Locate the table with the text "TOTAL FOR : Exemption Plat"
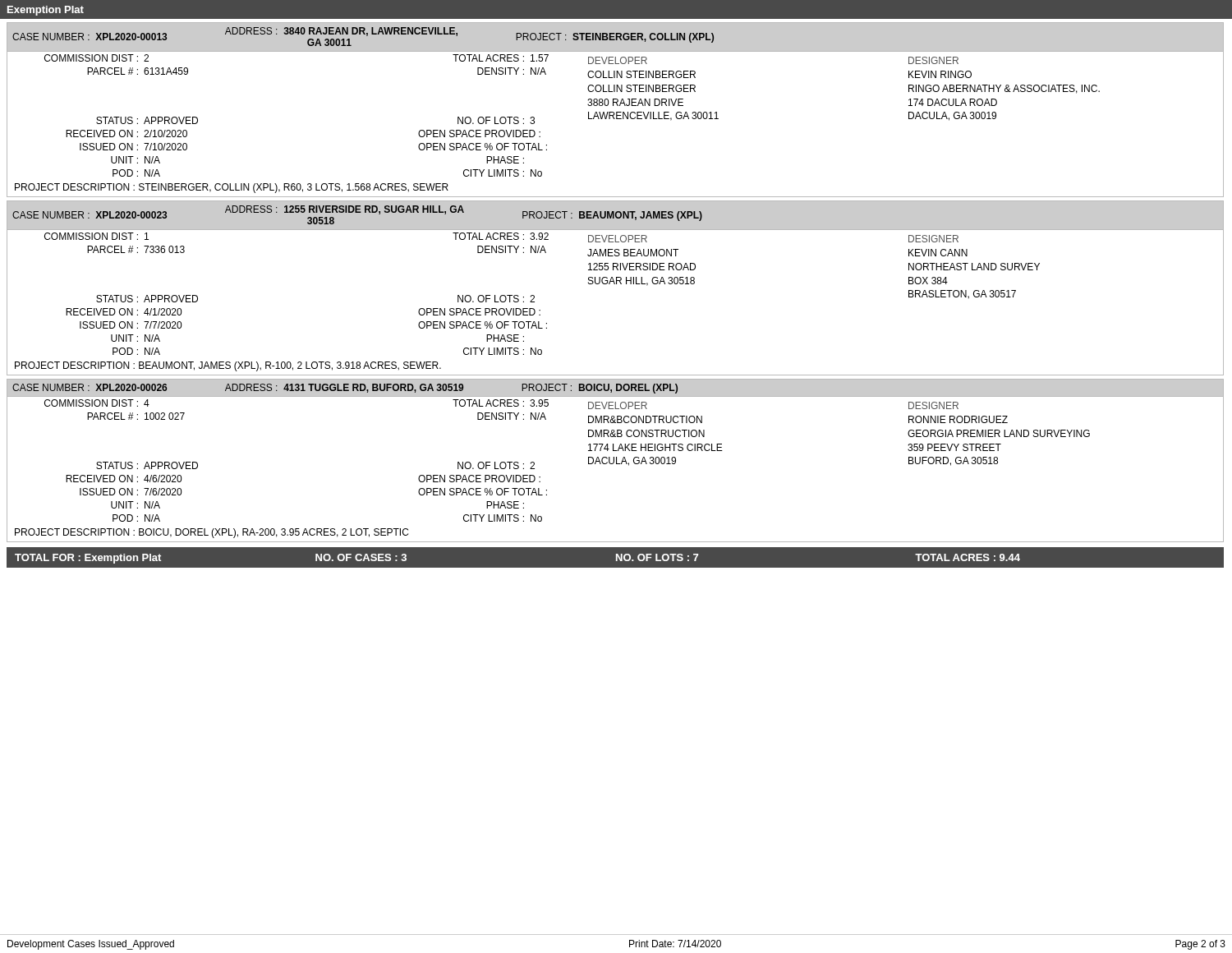Screen dimensions: 953x1232 click(615, 557)
